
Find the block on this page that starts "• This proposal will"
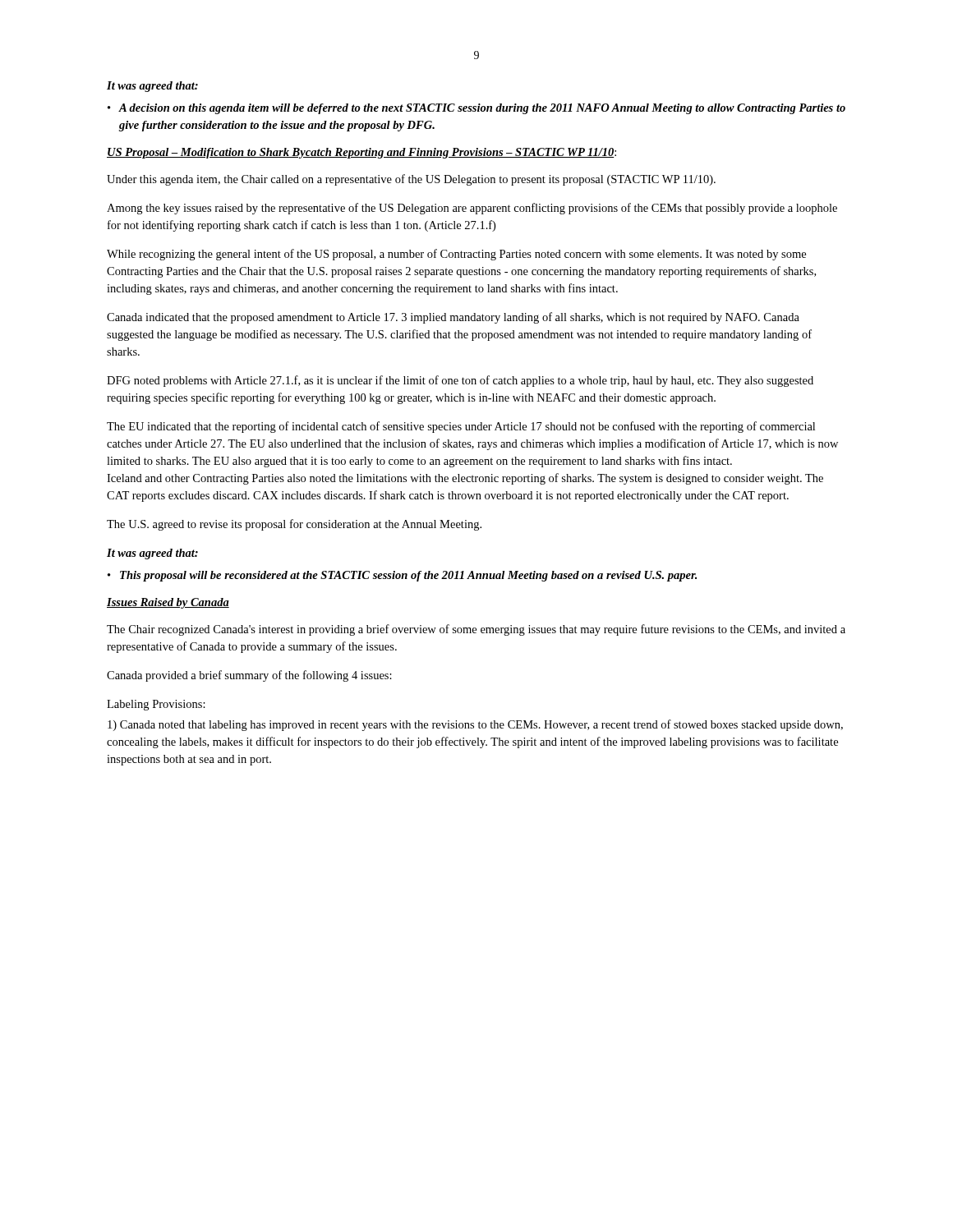pos(402,576)
